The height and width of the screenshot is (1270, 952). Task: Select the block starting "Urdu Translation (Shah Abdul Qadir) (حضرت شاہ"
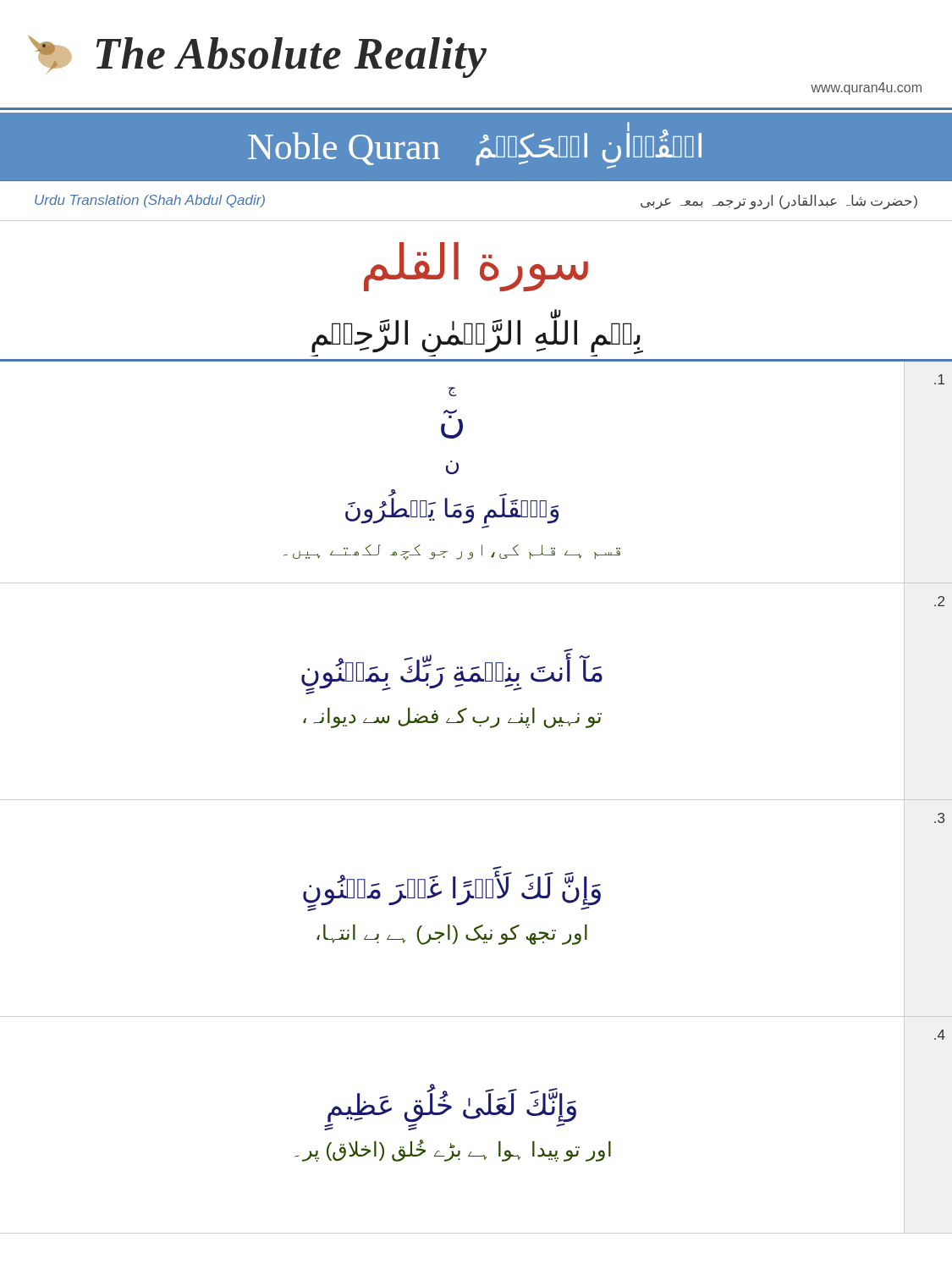[x=155, y=202]
